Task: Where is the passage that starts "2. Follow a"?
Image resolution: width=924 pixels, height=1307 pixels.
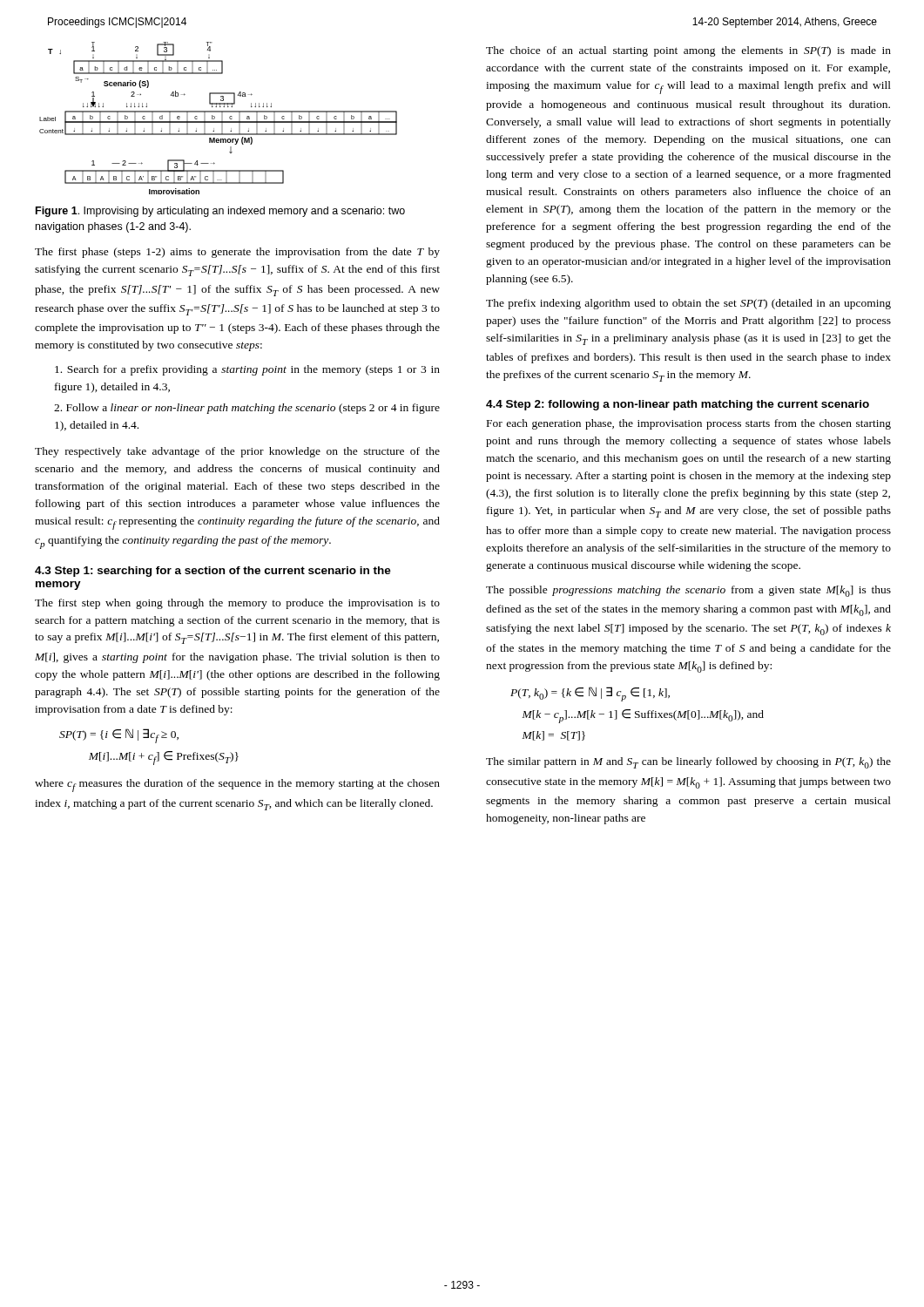Action: (247, 416)
